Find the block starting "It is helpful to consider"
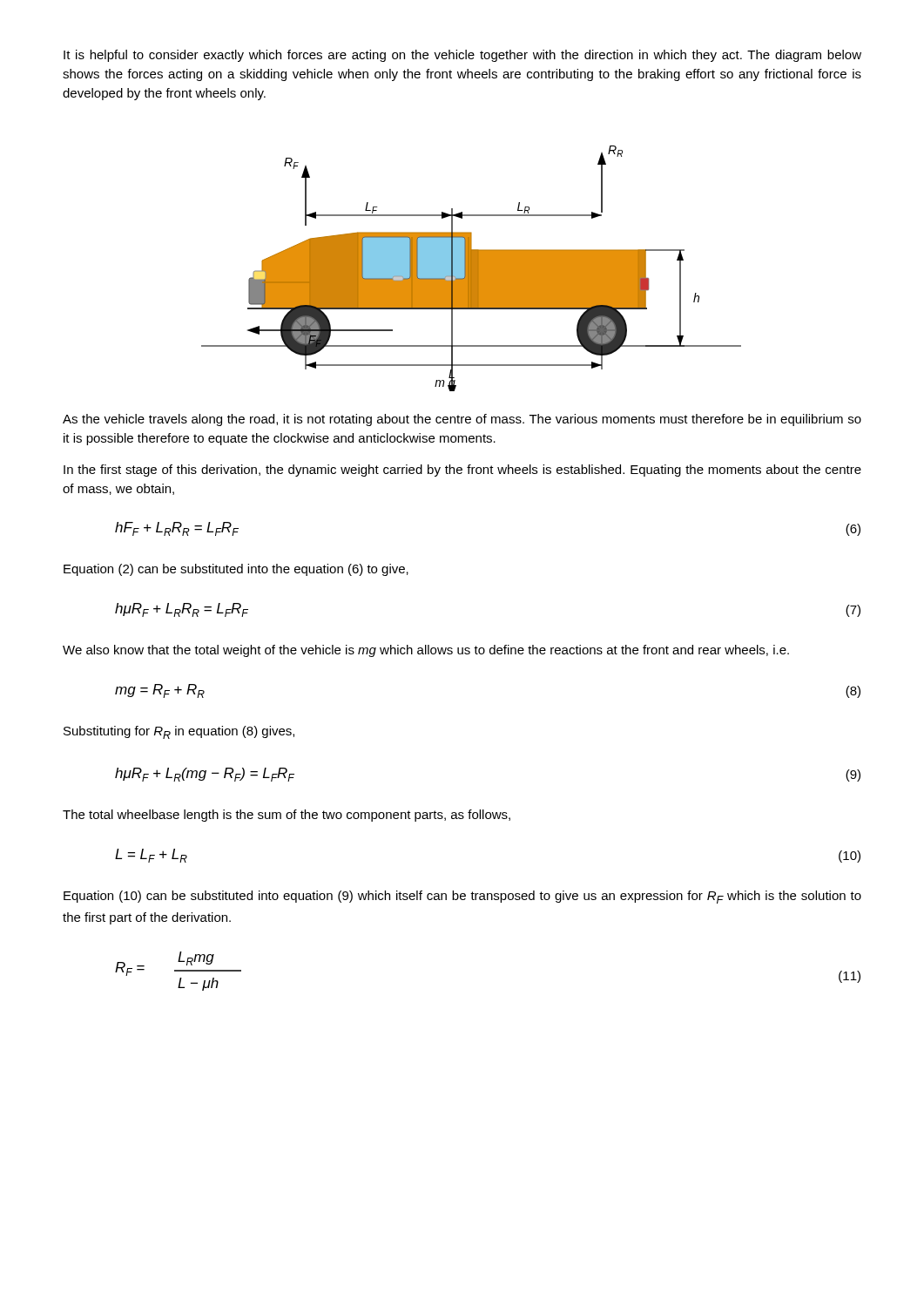 (x=462, y=73)
